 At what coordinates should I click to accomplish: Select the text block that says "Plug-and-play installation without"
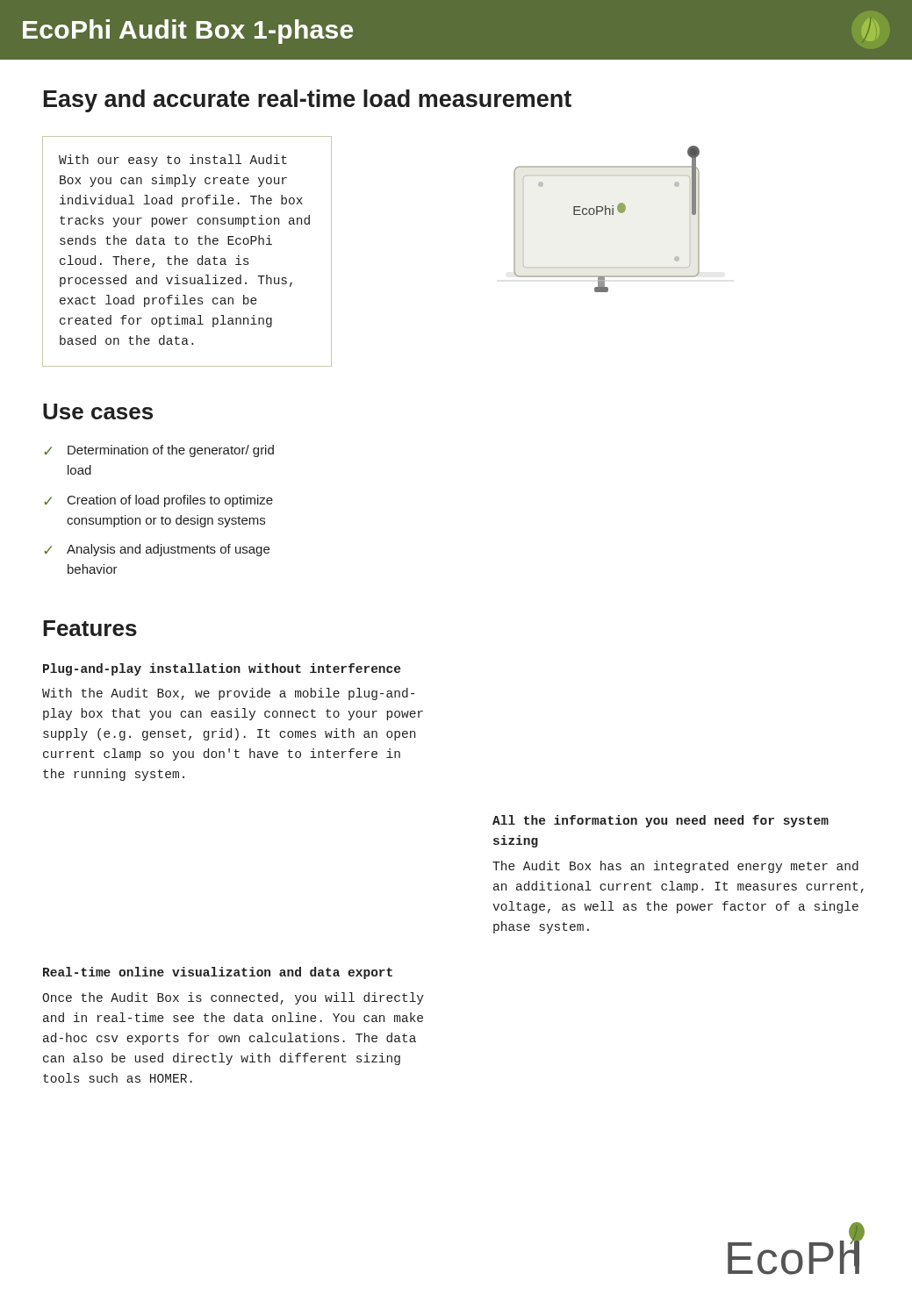[235, 722]
